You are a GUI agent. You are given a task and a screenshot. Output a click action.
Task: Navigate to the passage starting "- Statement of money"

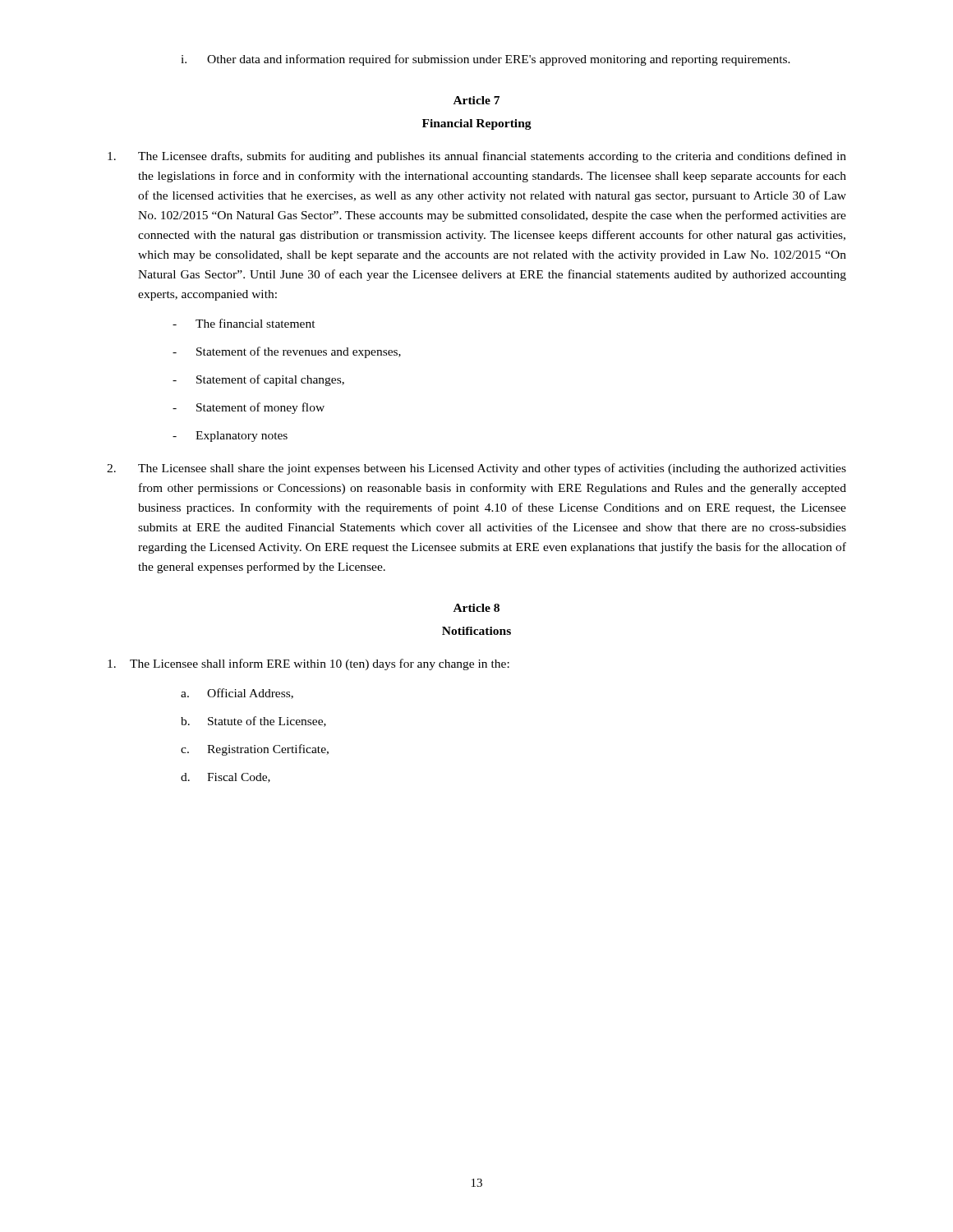[x=249, y=408]
